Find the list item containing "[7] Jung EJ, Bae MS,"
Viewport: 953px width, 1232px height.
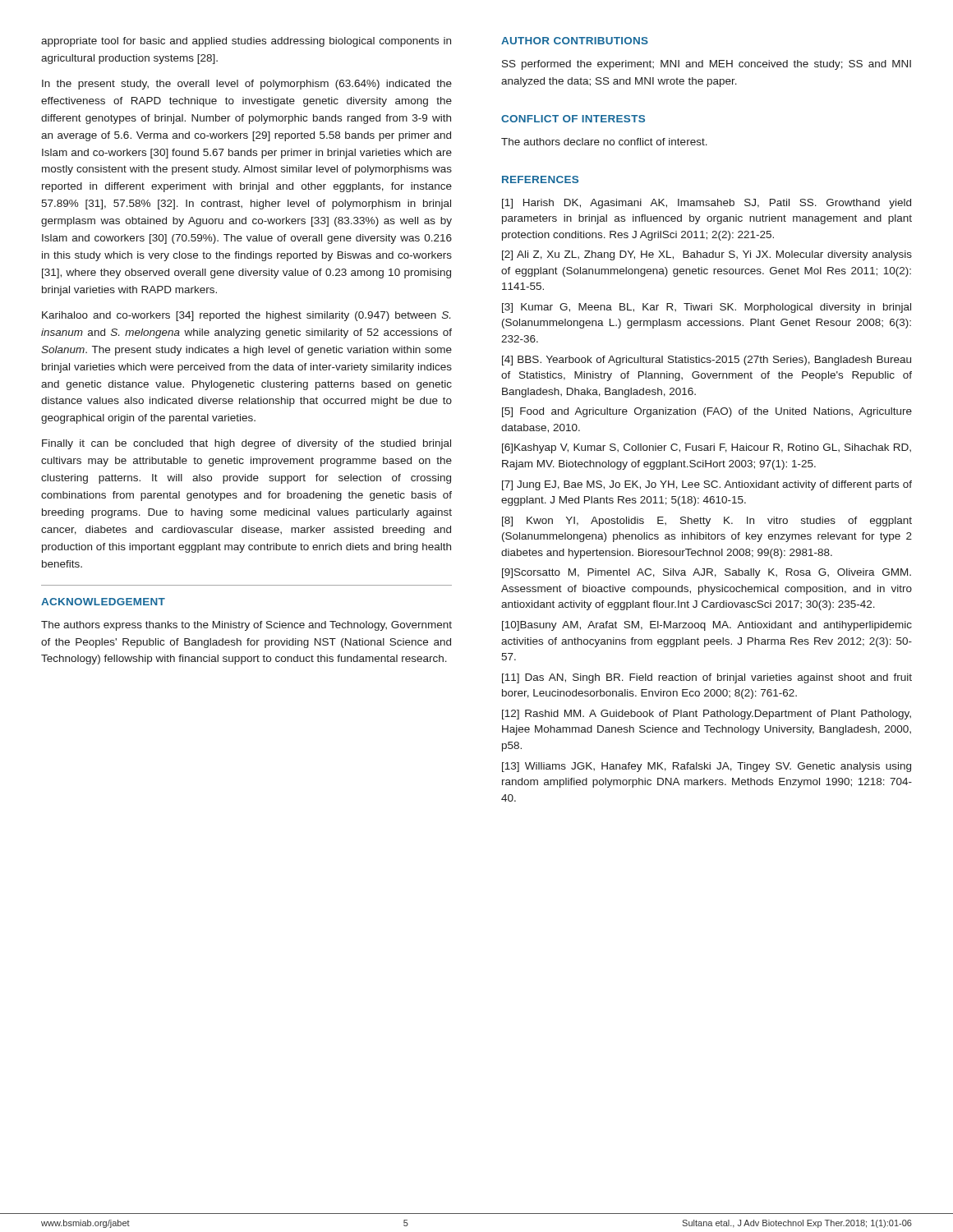707,492
